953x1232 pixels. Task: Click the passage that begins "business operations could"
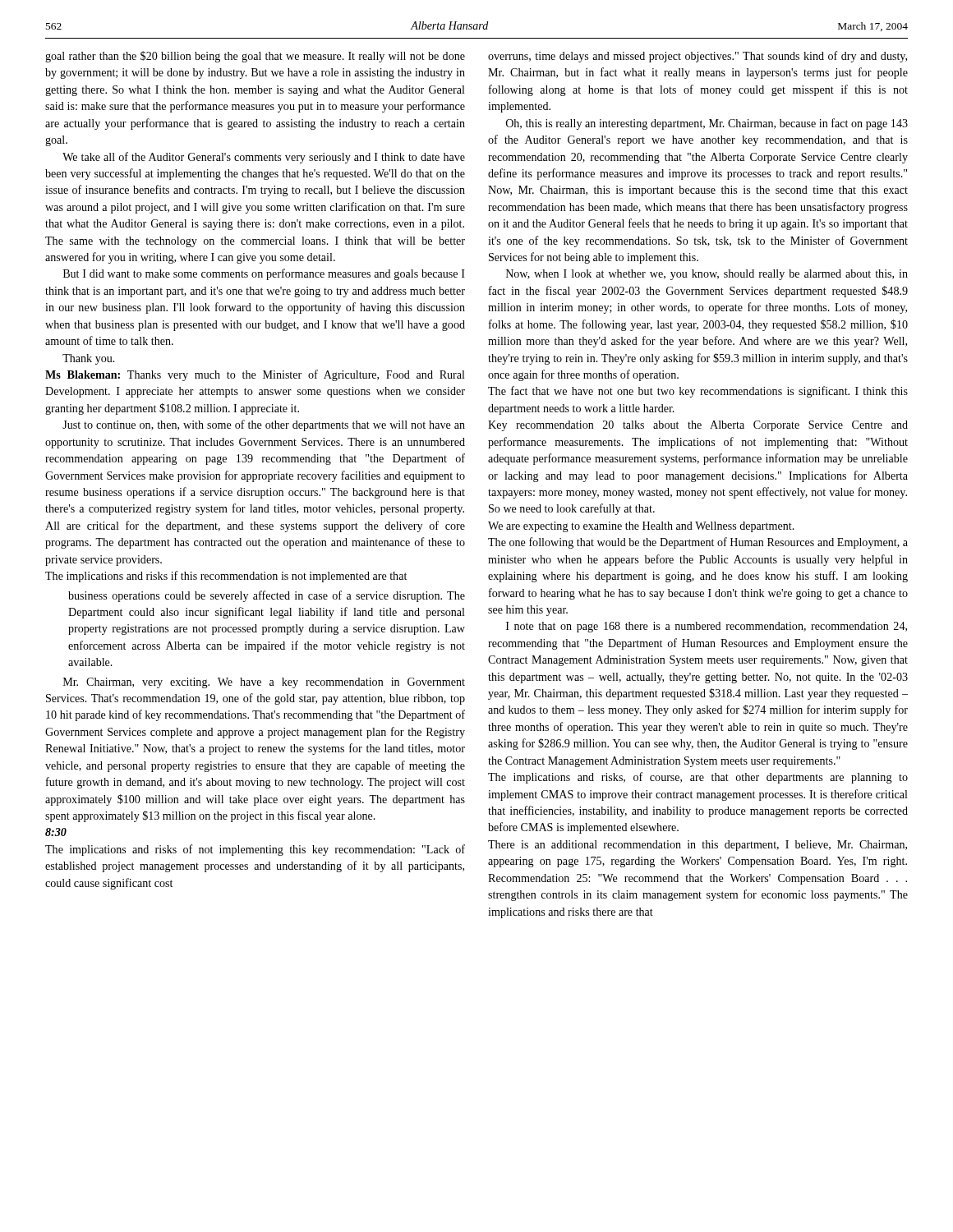pos(267,629)
